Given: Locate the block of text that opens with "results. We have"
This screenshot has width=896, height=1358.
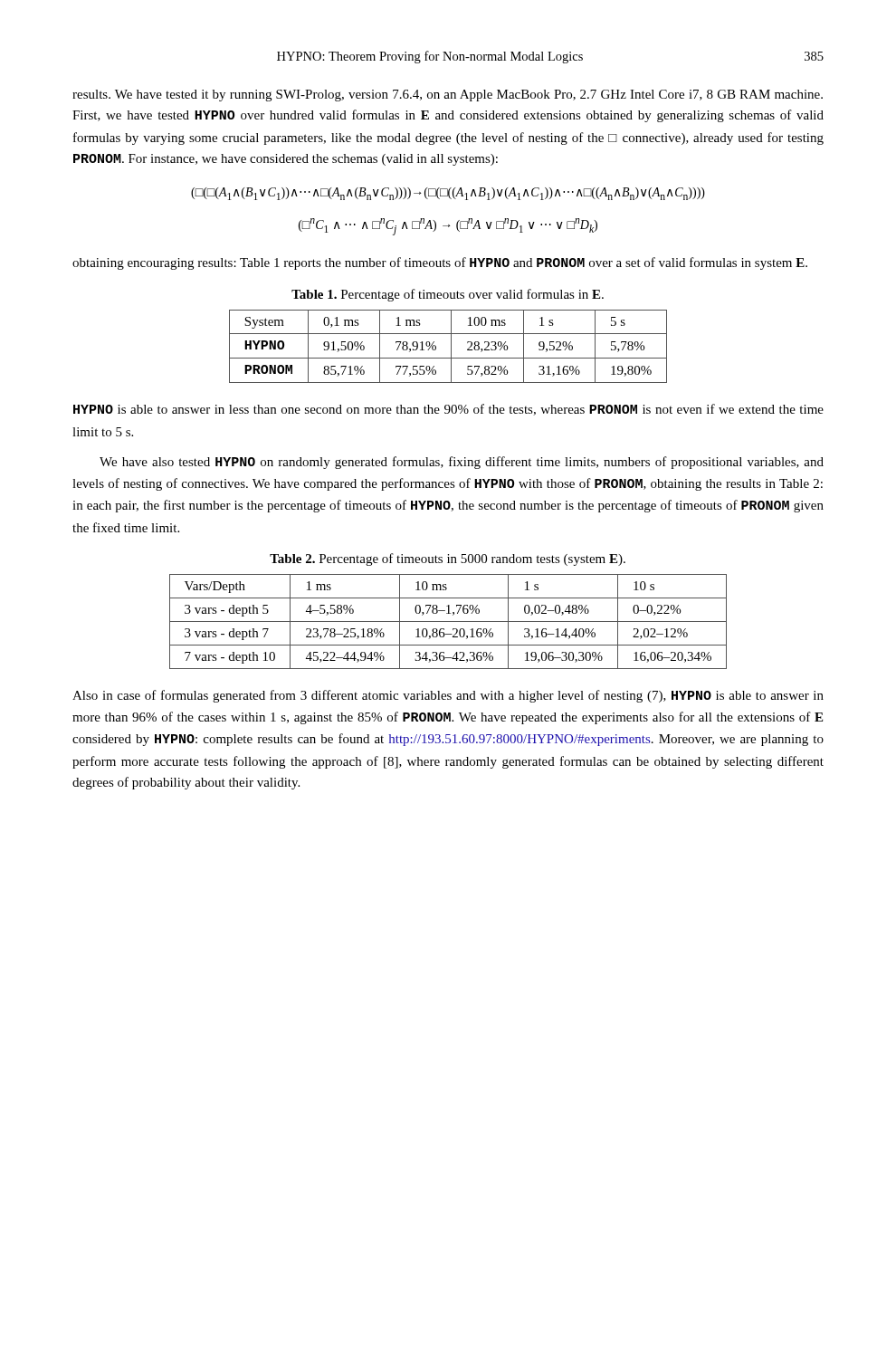Looking at the screenshot, I should click(448, 127).
